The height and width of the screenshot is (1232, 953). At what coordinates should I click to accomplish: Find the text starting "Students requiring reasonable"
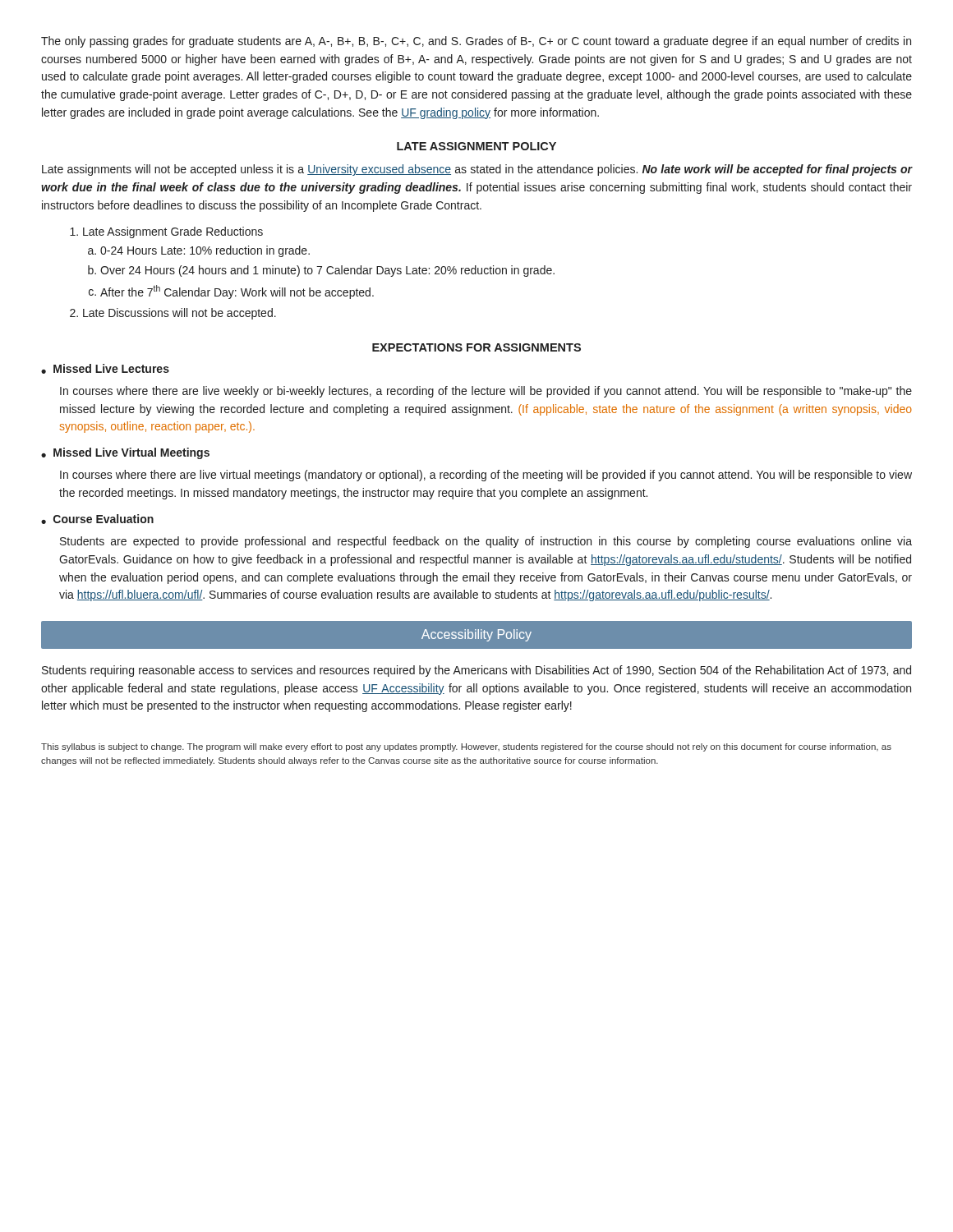(x=476, y=688)
